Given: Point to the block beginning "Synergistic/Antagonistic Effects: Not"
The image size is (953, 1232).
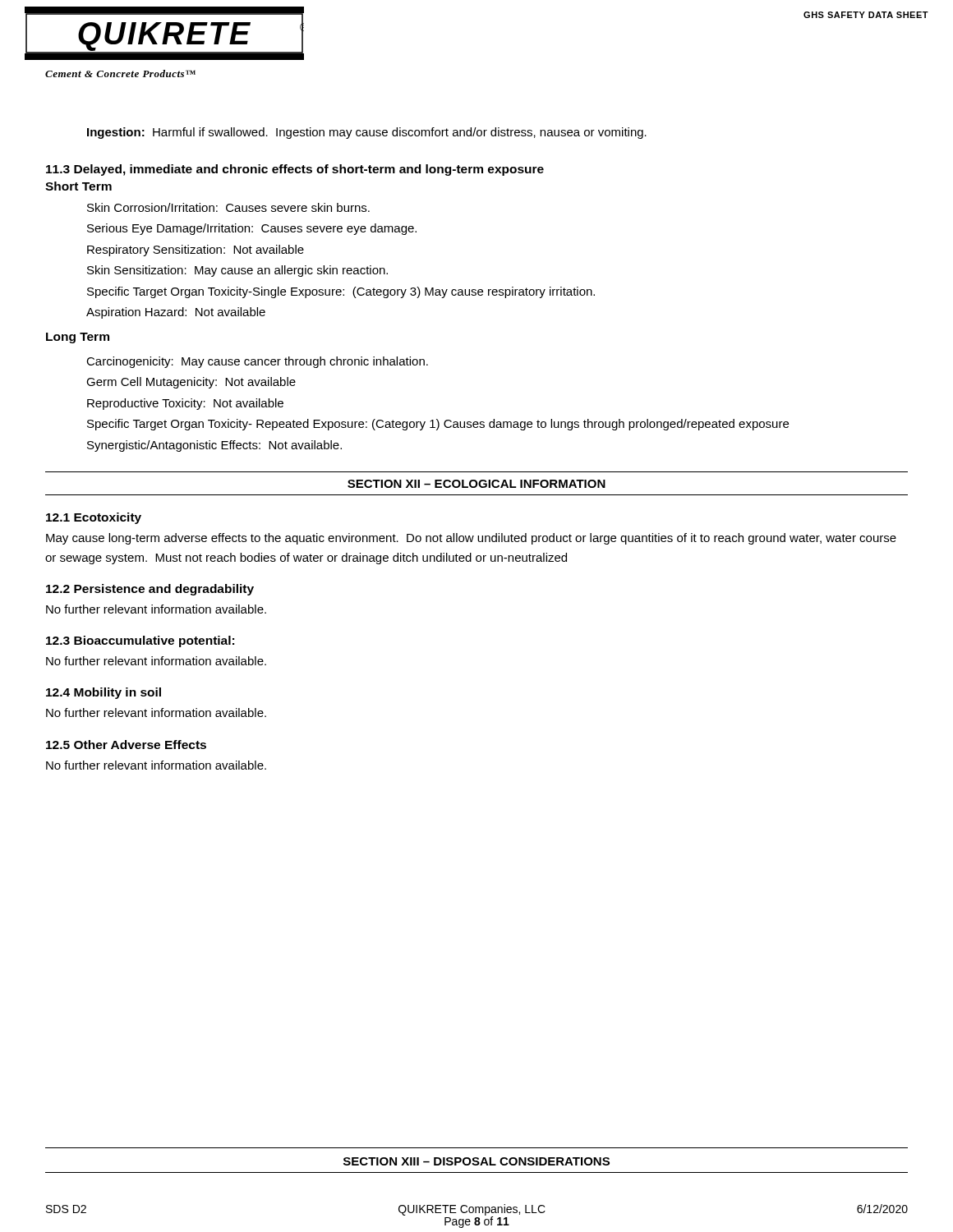Looking at the screenshot, I should click(x=215, y=445).
